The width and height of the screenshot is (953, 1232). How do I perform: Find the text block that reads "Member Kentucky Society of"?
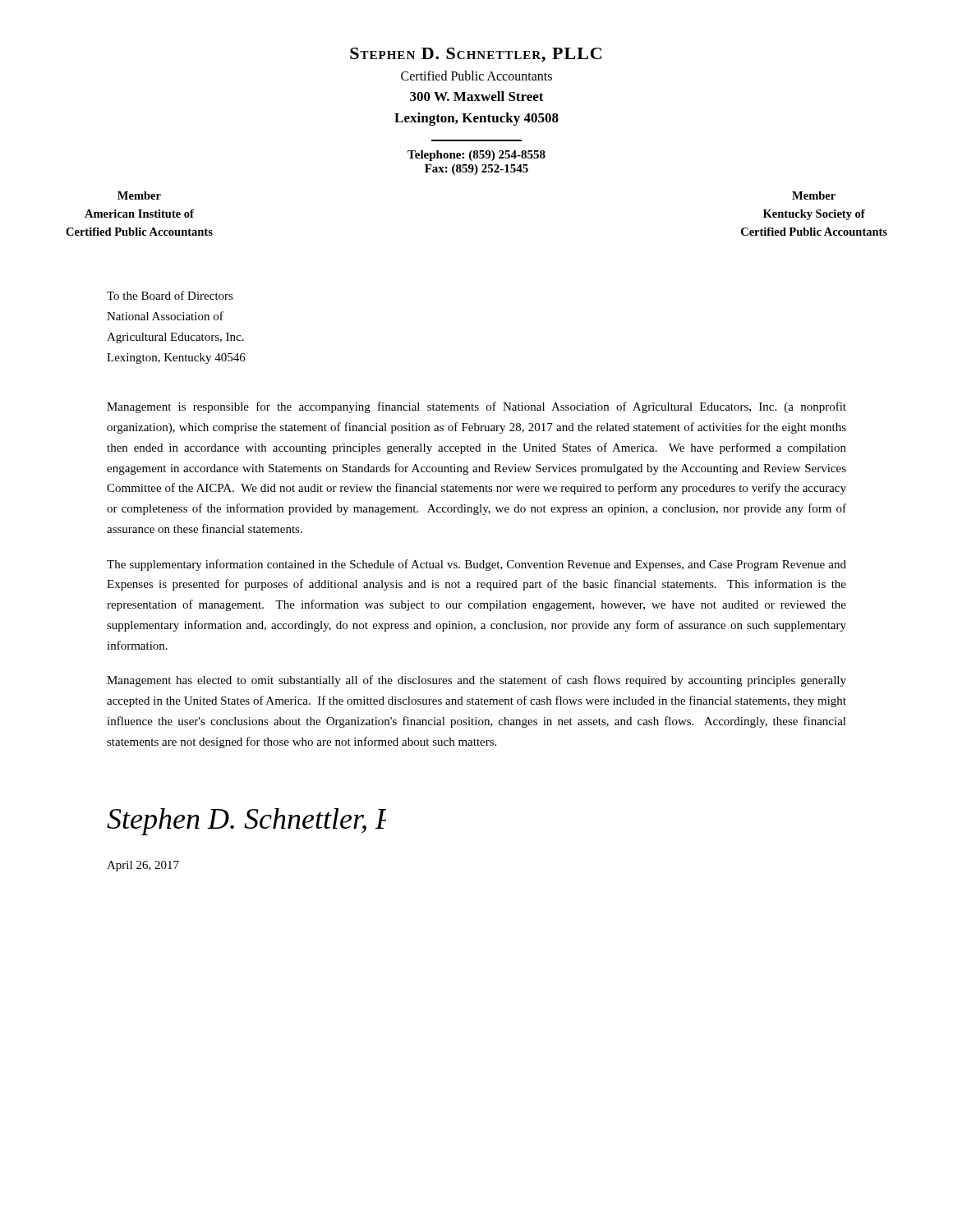(x=814, y=213)
